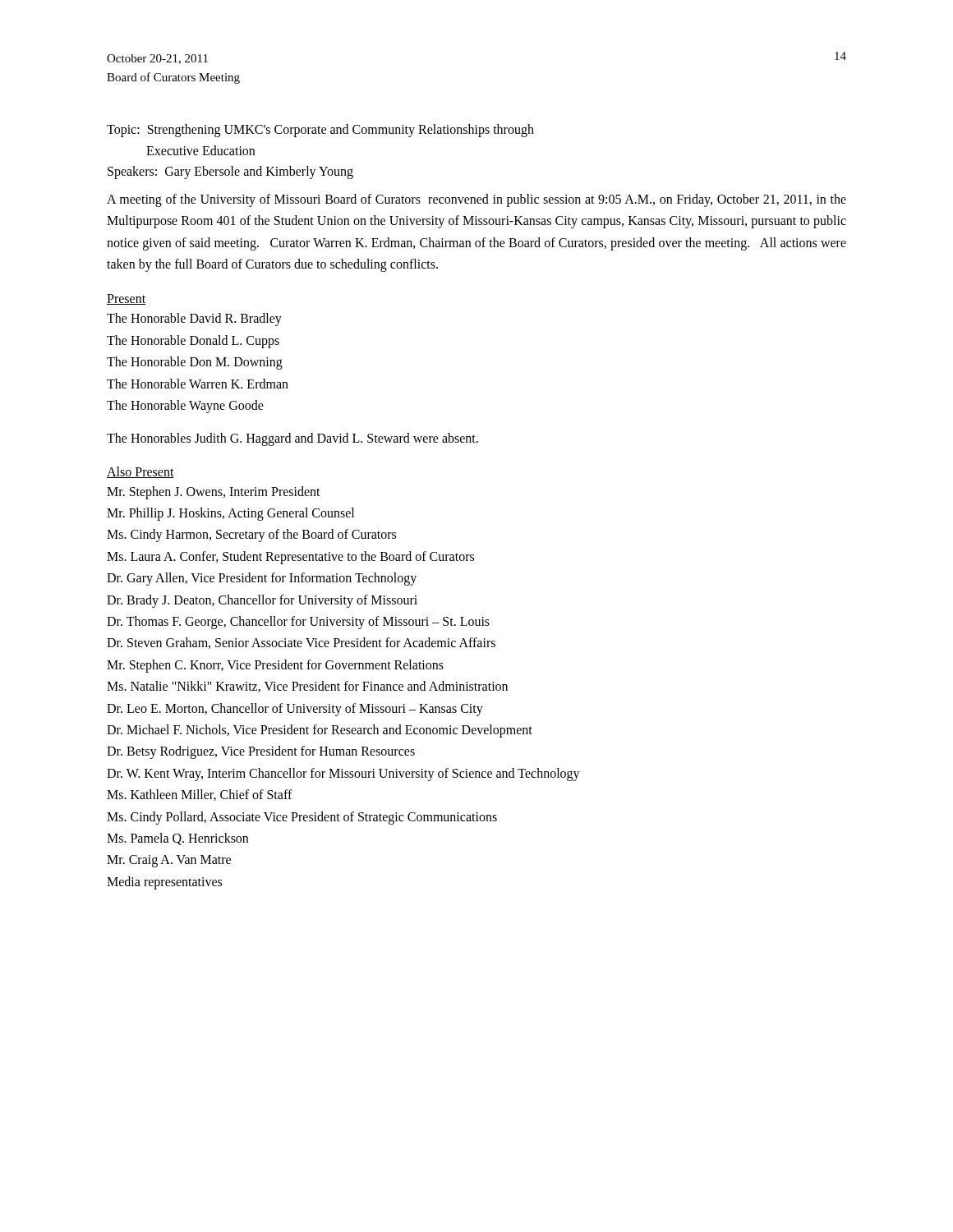Screen dimensions: 1232x953
Task: Where is the passage that starts "Dr. Gary Allen, Vice President for Information"?
Action: (262, 578)
